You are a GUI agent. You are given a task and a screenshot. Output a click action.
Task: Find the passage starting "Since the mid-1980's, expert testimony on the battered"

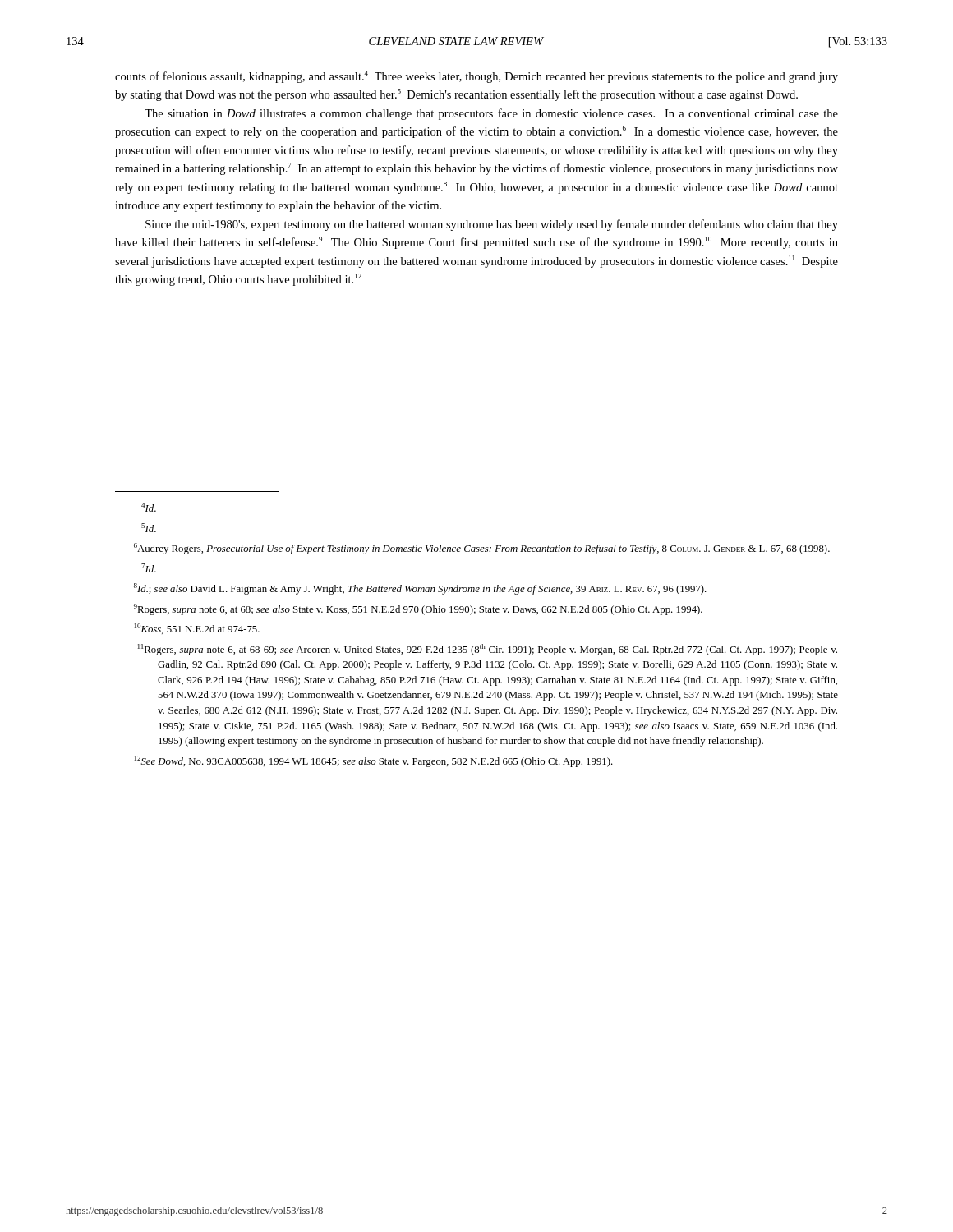476,252
